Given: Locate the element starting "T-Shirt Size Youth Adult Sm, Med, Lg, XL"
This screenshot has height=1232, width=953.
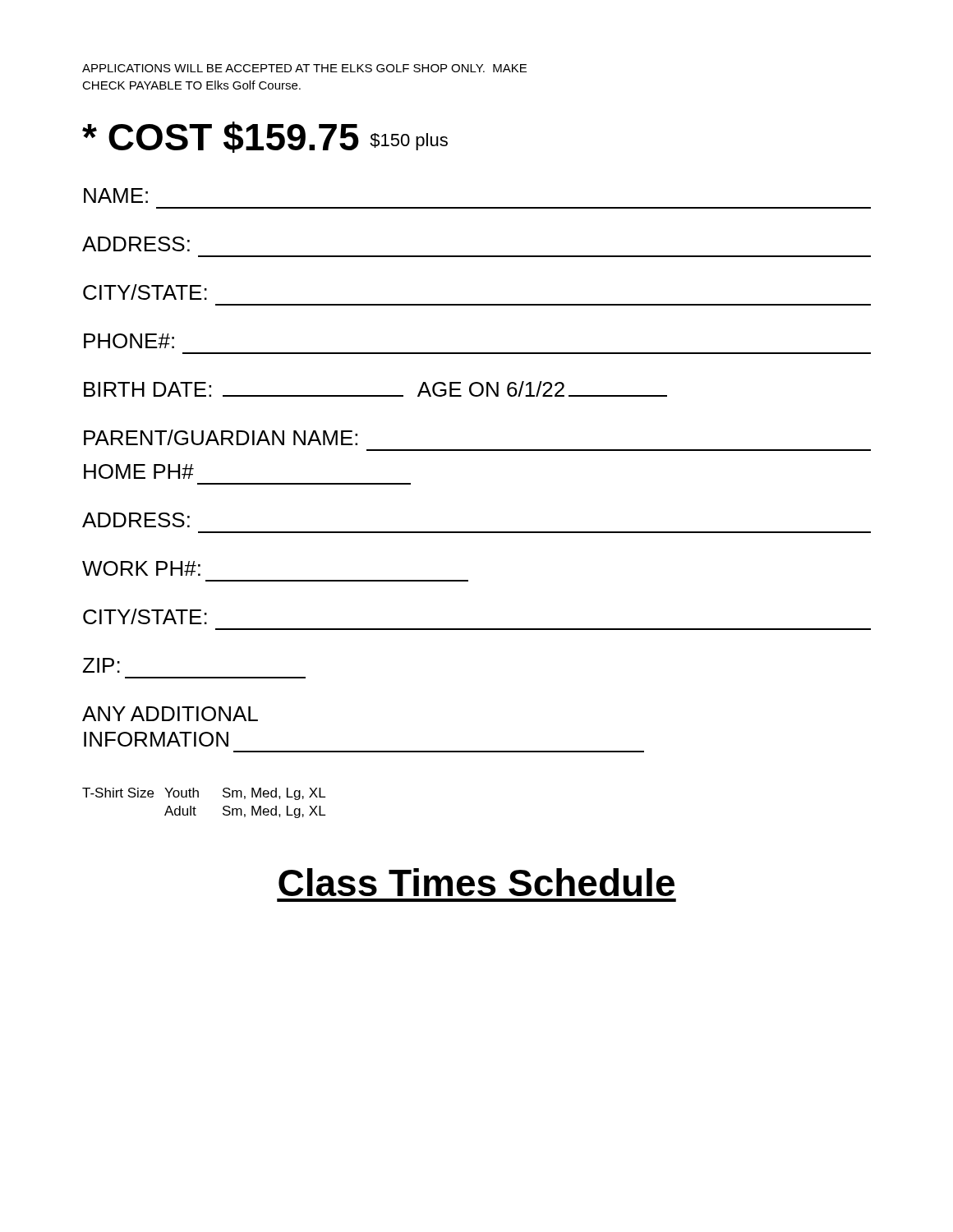Looking at the screenshot, I should tap(204, 802).
